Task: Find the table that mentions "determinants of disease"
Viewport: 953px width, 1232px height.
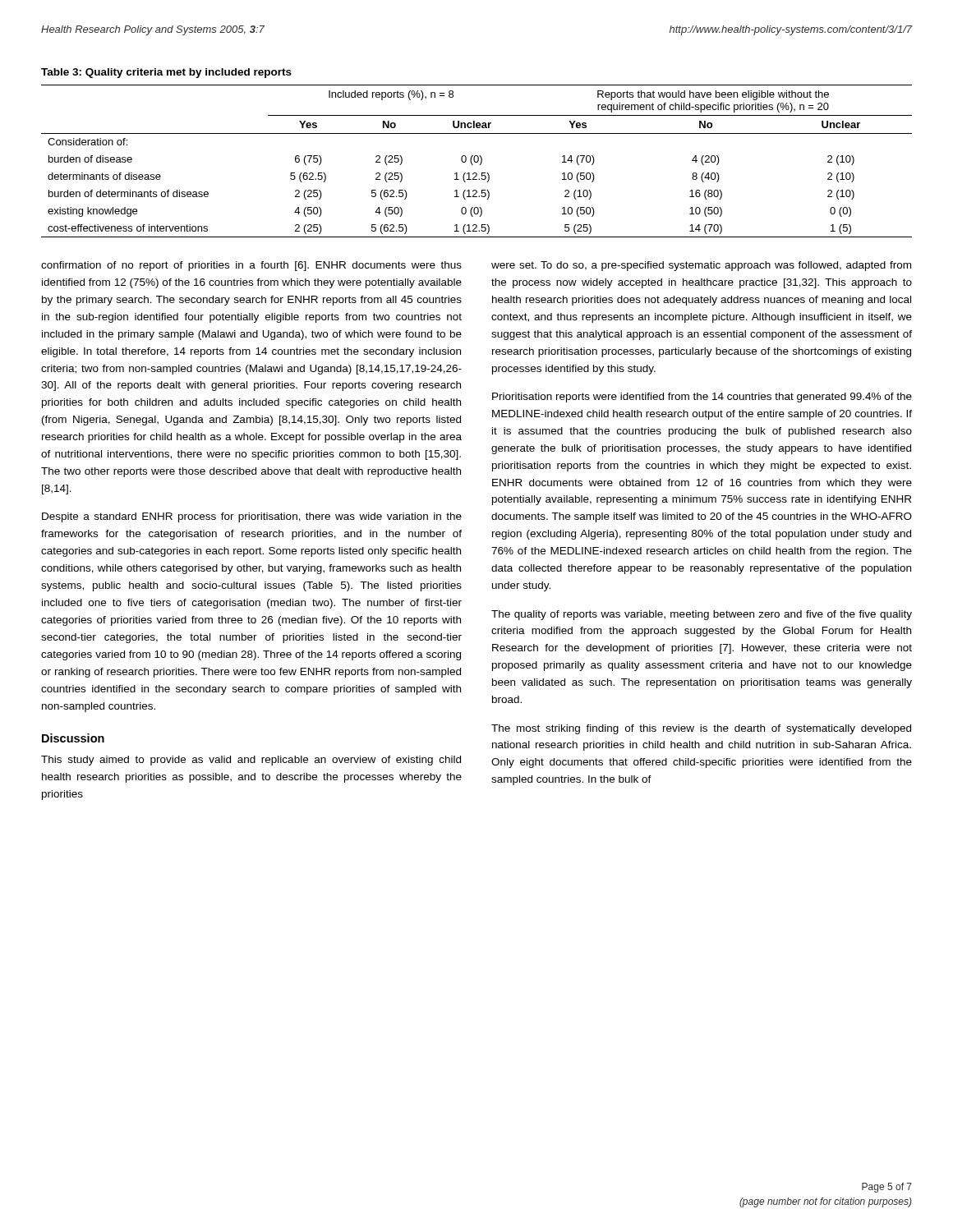Action: pyautogui.click(x=476, y=161)
